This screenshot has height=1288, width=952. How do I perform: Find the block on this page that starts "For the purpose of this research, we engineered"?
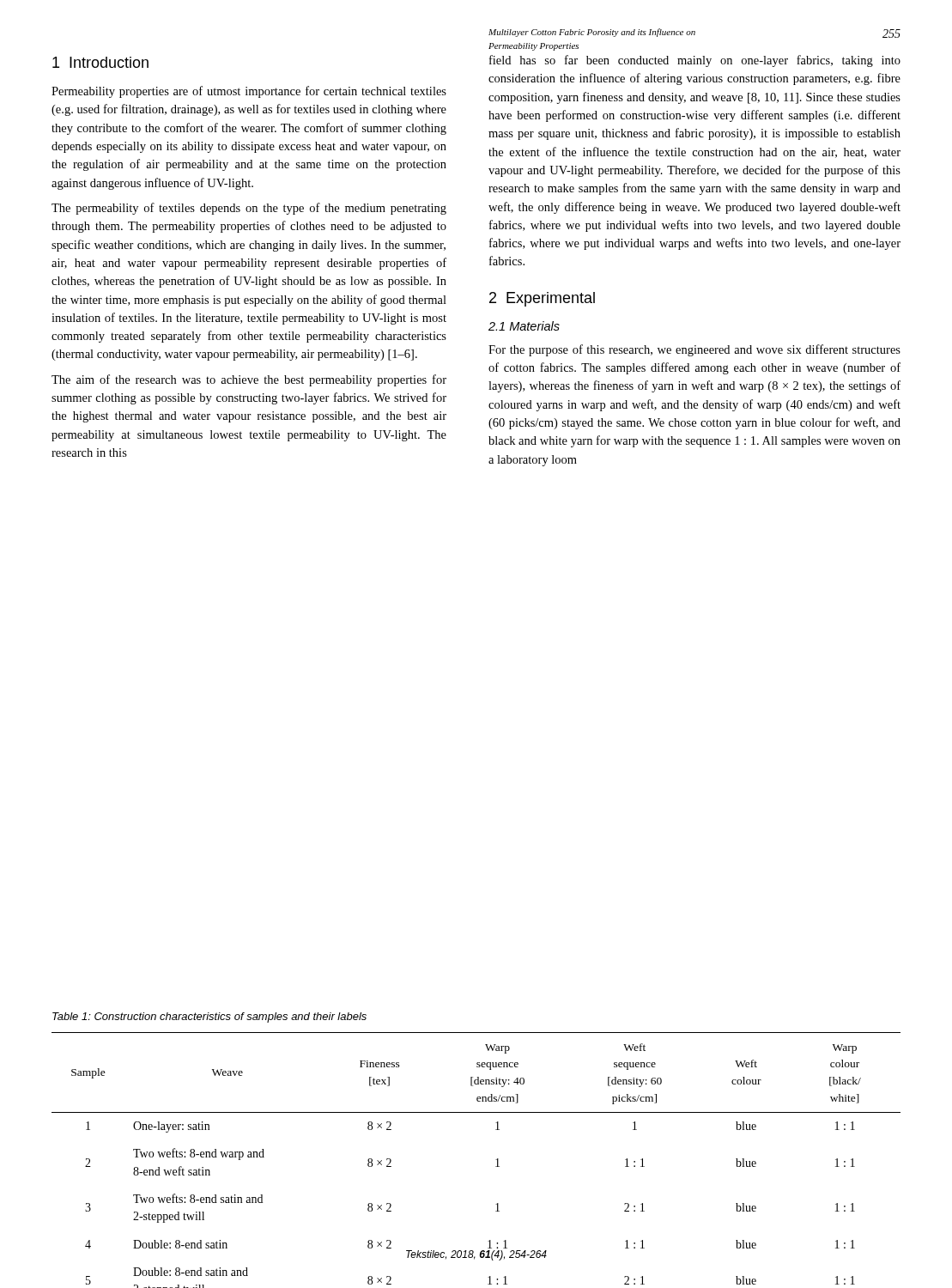pyautogui.click(x=694, y=404)
